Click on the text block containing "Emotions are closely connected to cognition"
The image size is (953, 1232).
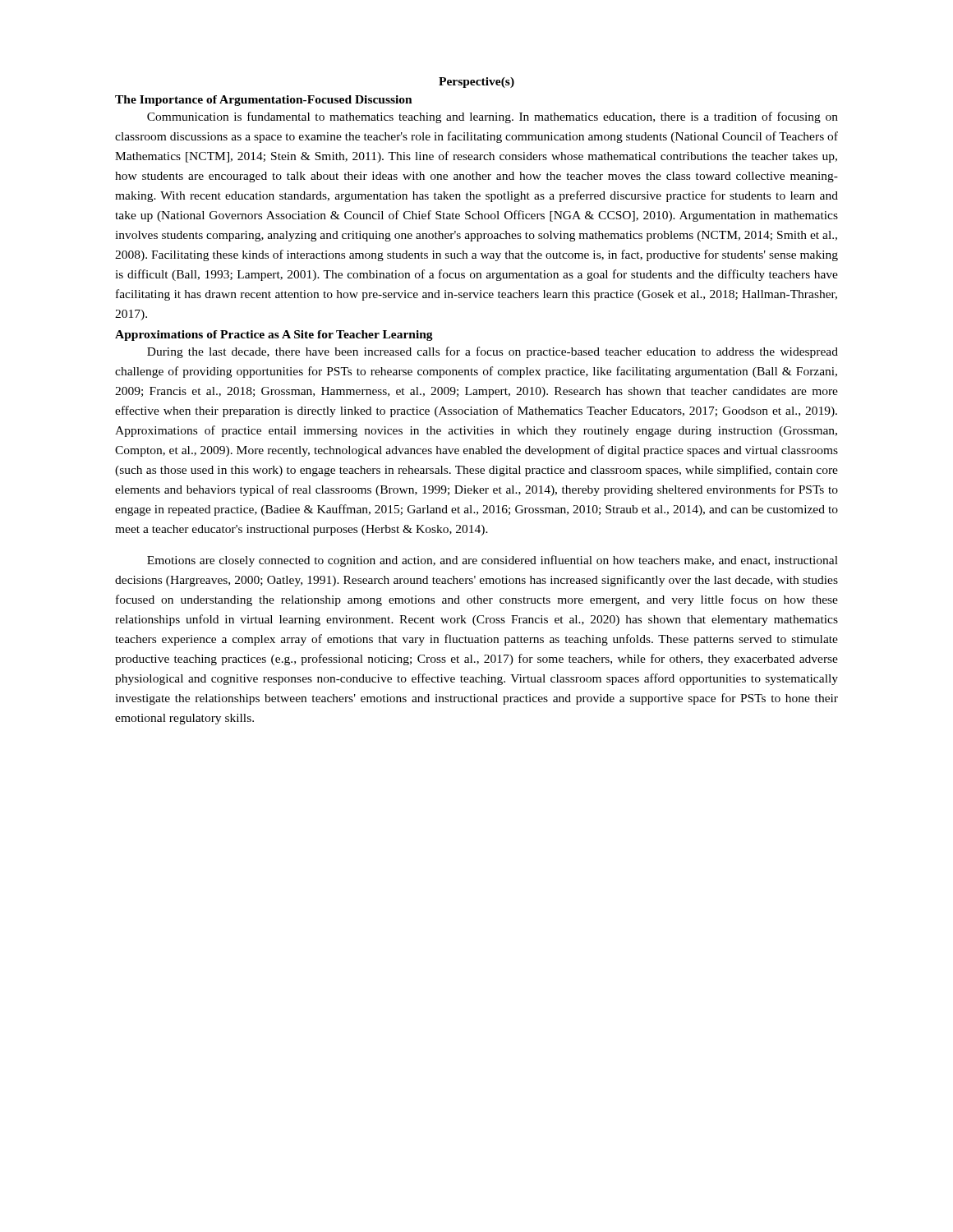(476, 639)
